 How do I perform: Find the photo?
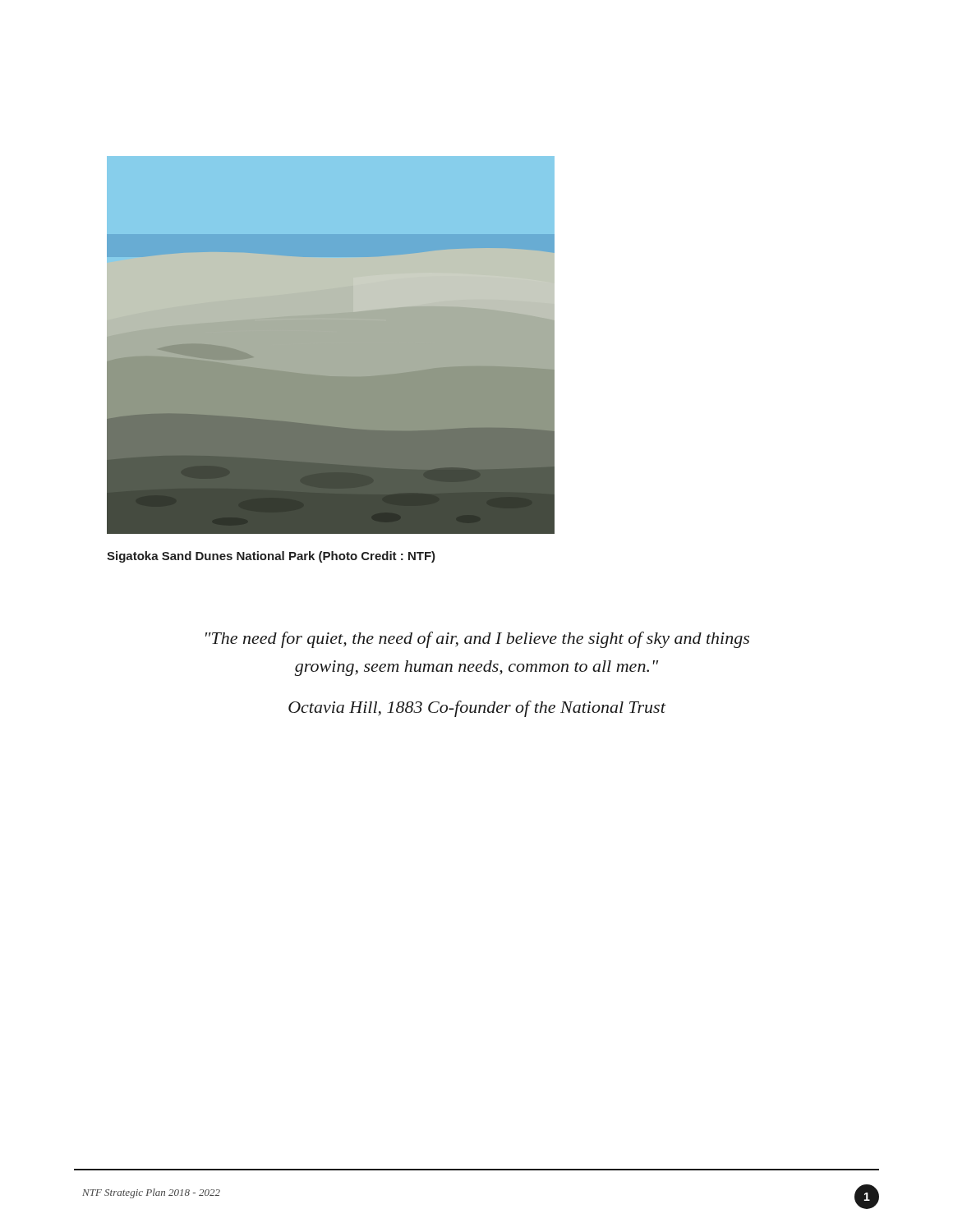pyautogui.click(x=331, y=345)
